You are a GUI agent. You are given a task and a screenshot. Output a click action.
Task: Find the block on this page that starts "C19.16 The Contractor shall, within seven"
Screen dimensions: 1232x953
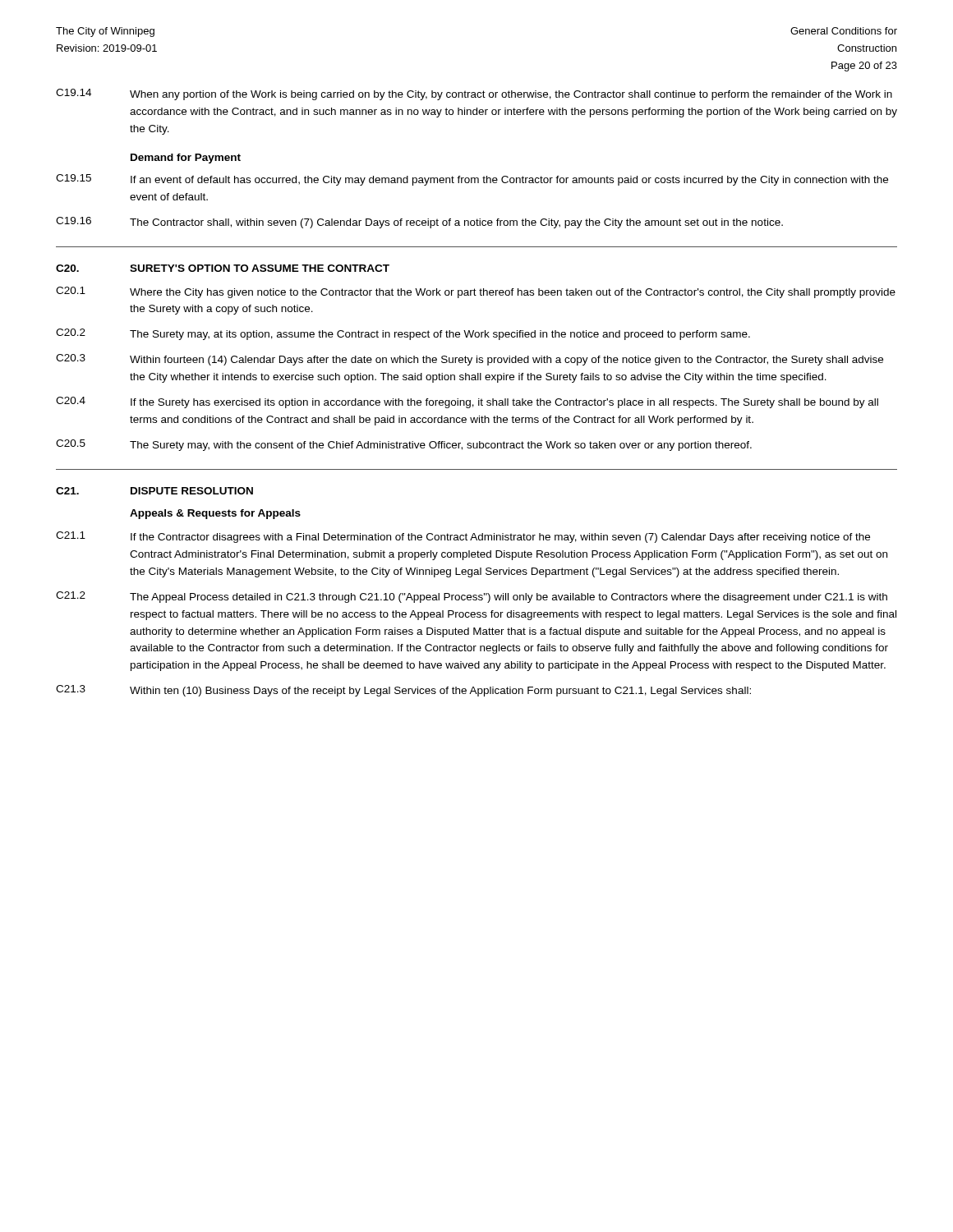point(476,223)
